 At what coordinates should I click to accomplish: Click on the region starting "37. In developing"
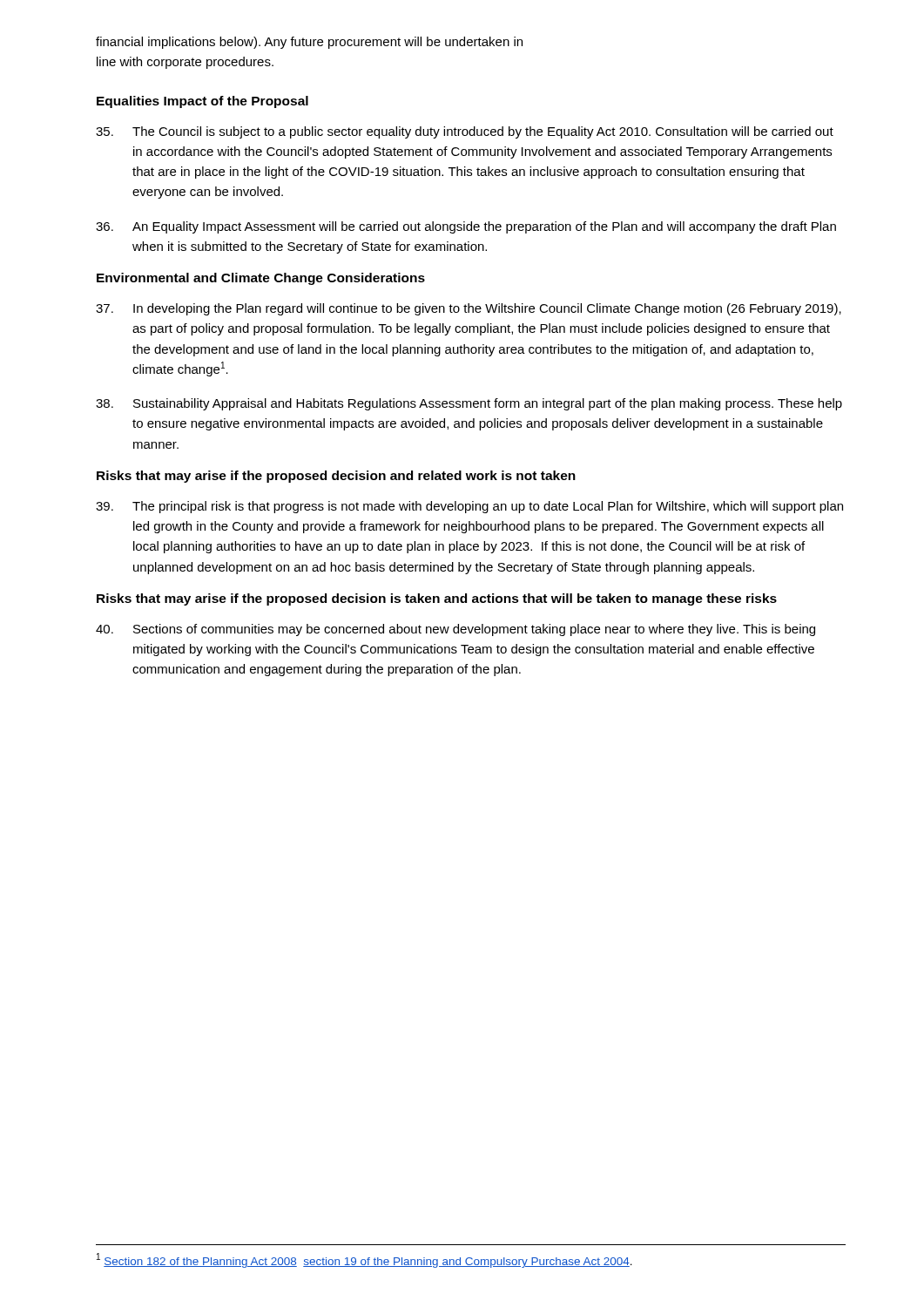471,339
